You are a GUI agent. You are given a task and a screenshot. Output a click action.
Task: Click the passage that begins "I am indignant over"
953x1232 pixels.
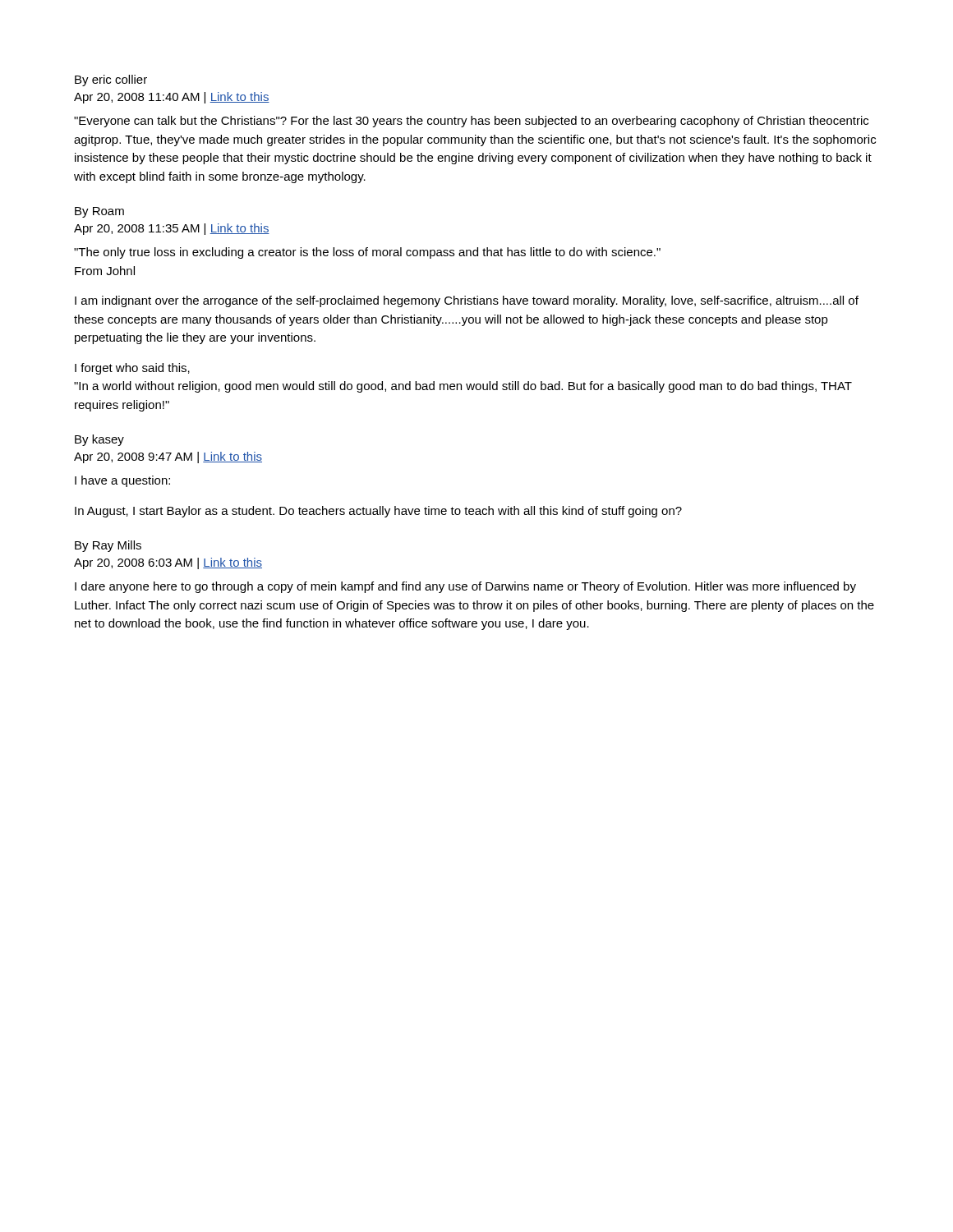[x=466, y=319]
